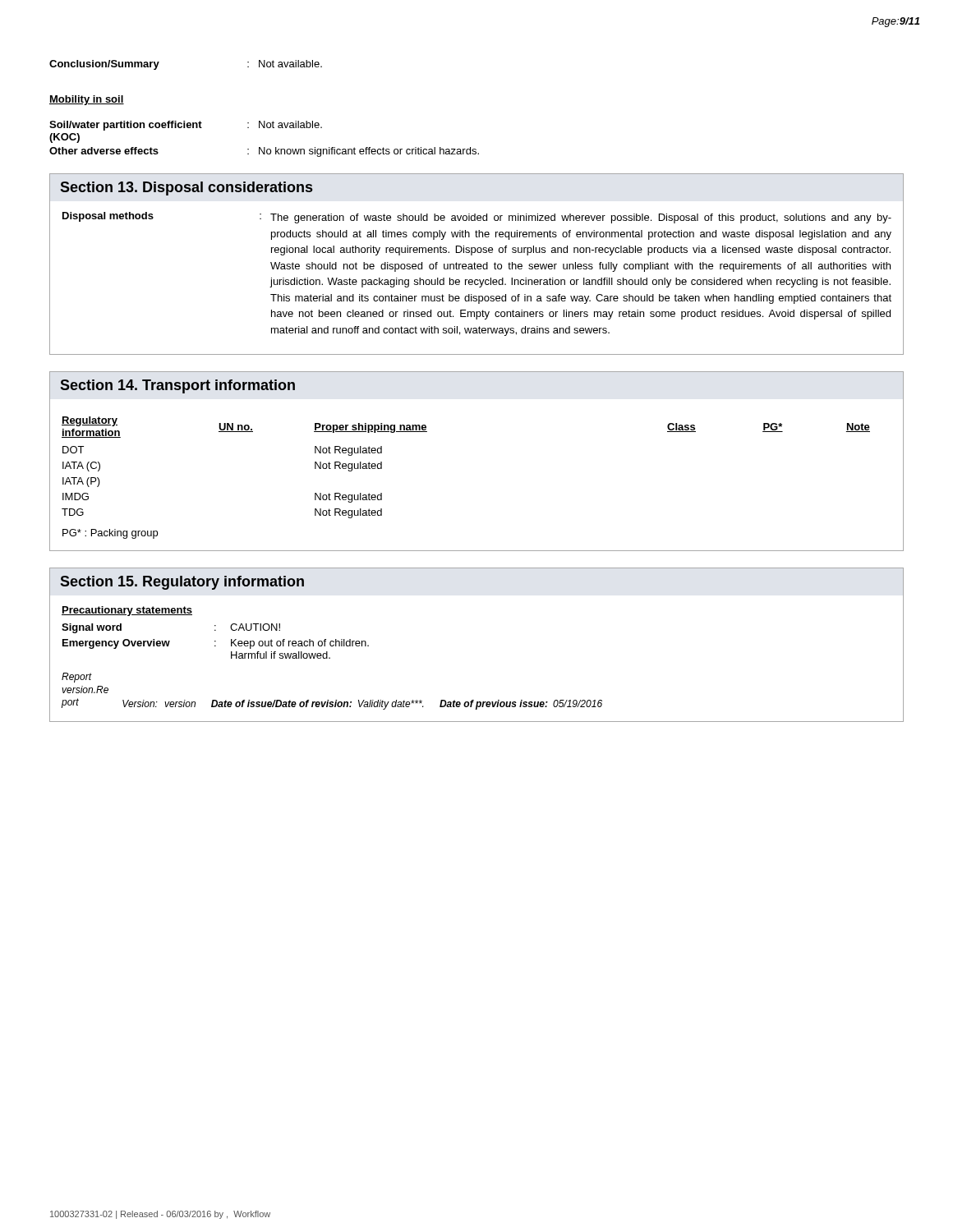
Task: Point to the text starting "Section 14. Transport information"
Action: coord(178,385)
